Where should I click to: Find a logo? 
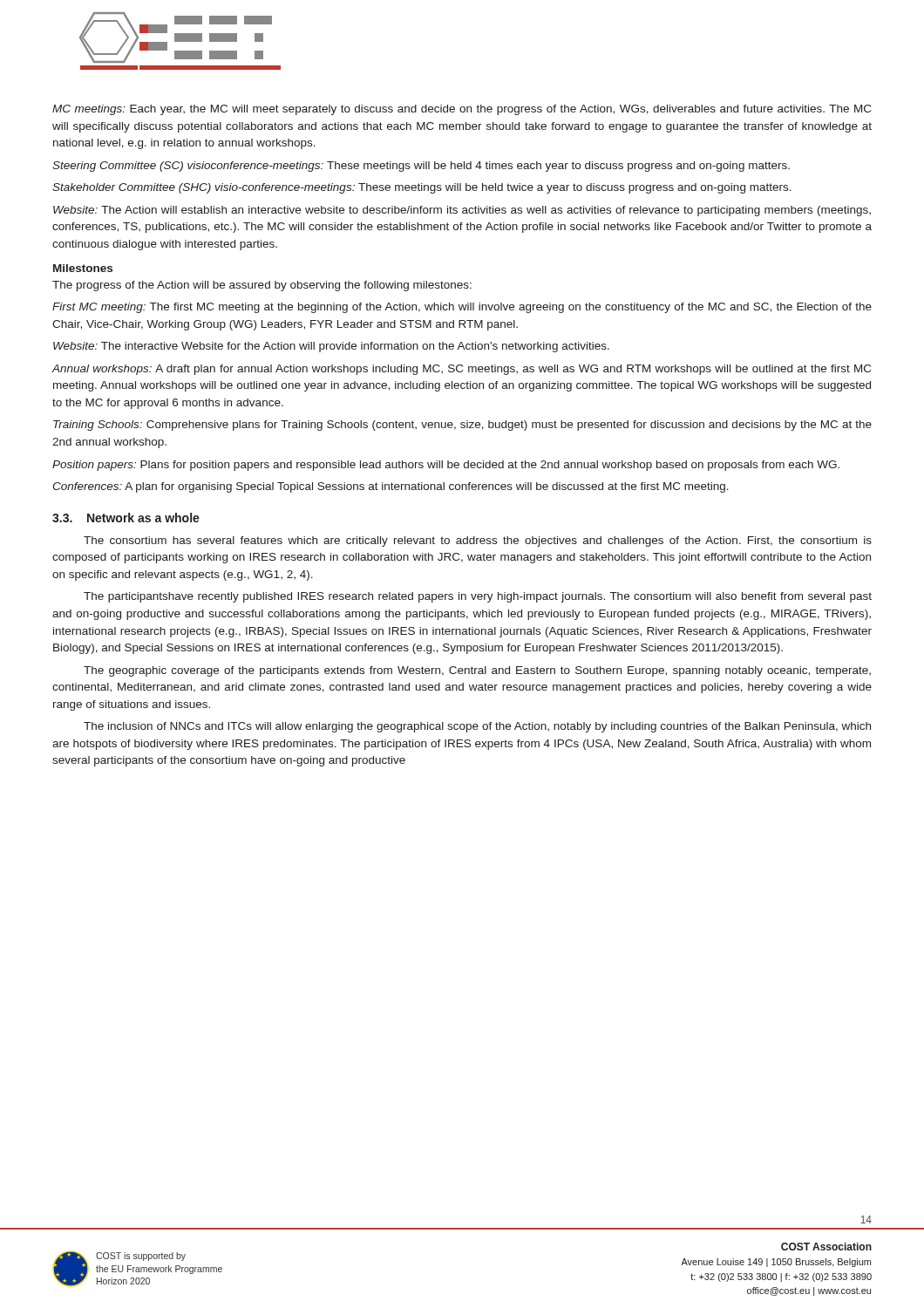point(462,50)
